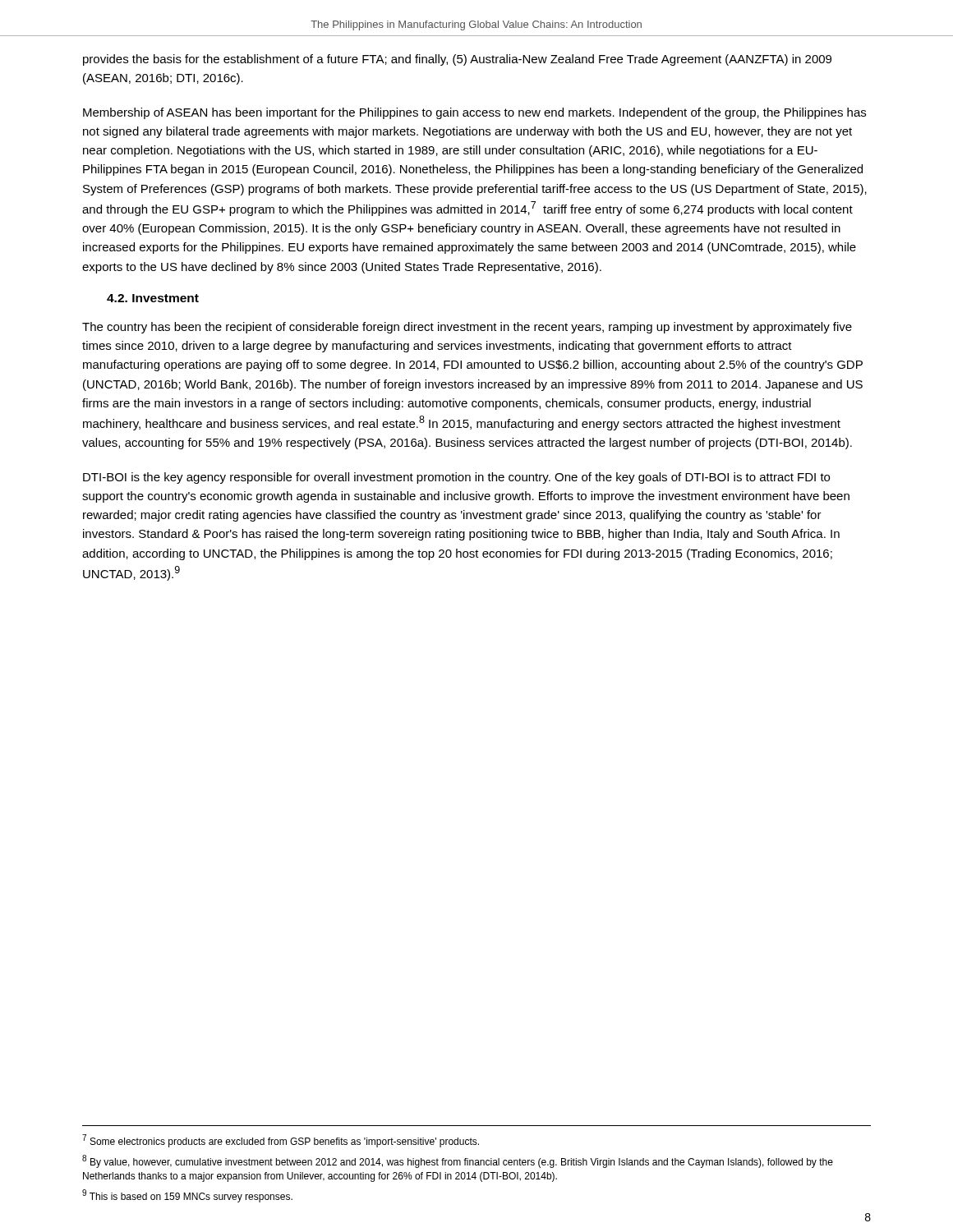
Task: Click the passage that begins "DTI-BOI is the"
Action: pos(466,525)
